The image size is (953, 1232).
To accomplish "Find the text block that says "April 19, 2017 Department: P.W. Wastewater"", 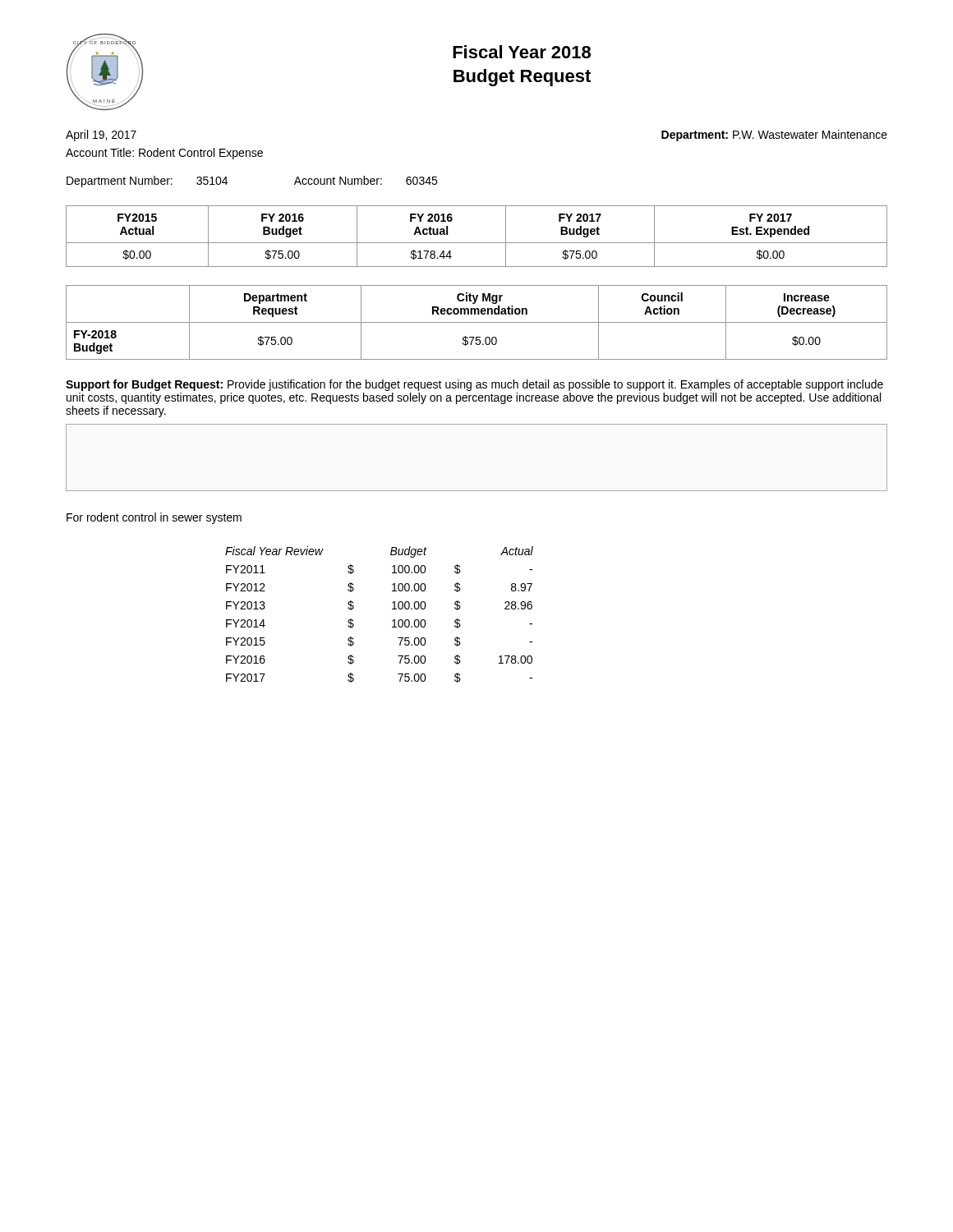I will [101, 135].
